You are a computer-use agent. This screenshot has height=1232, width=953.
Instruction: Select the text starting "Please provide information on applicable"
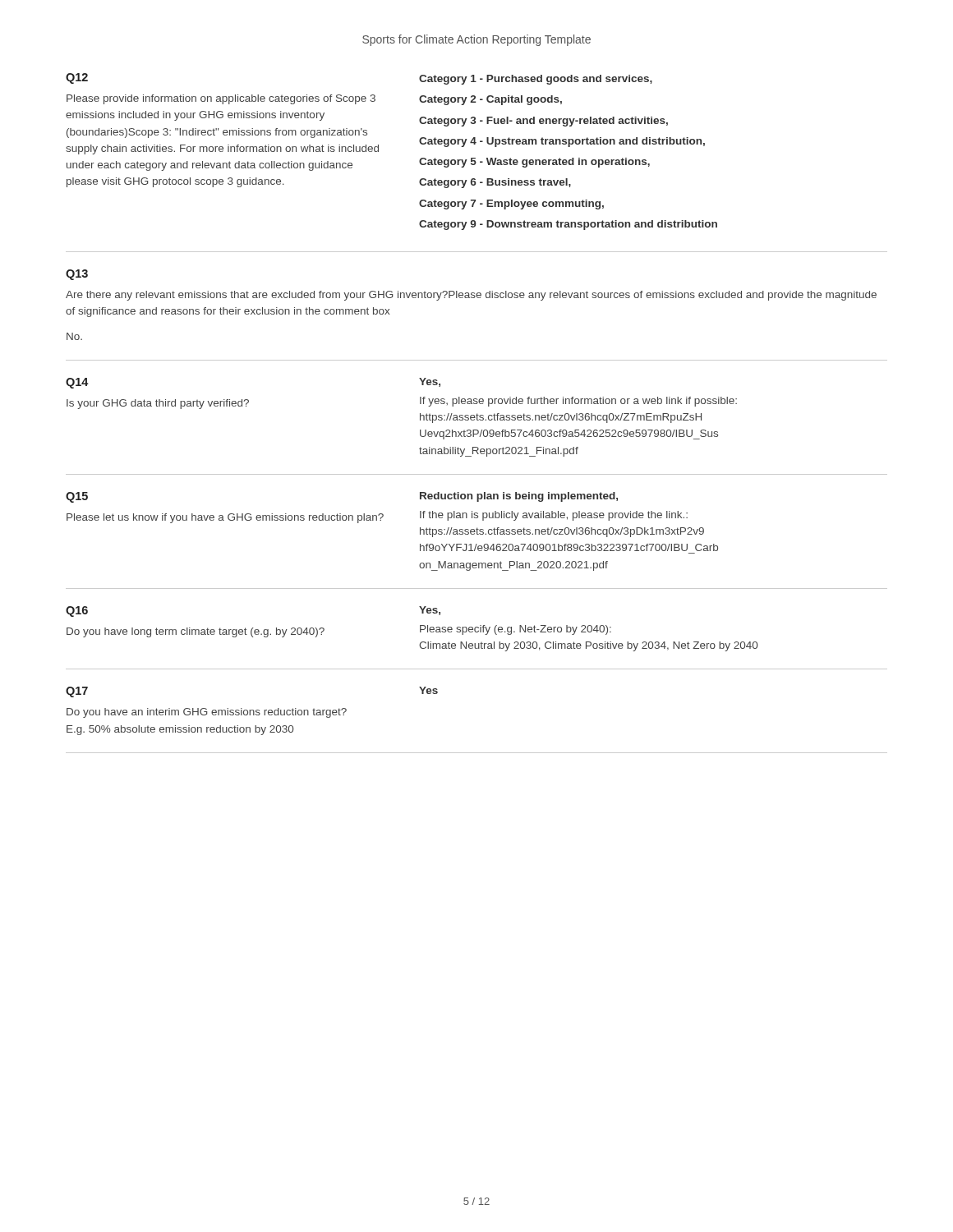tap(223, 140)
